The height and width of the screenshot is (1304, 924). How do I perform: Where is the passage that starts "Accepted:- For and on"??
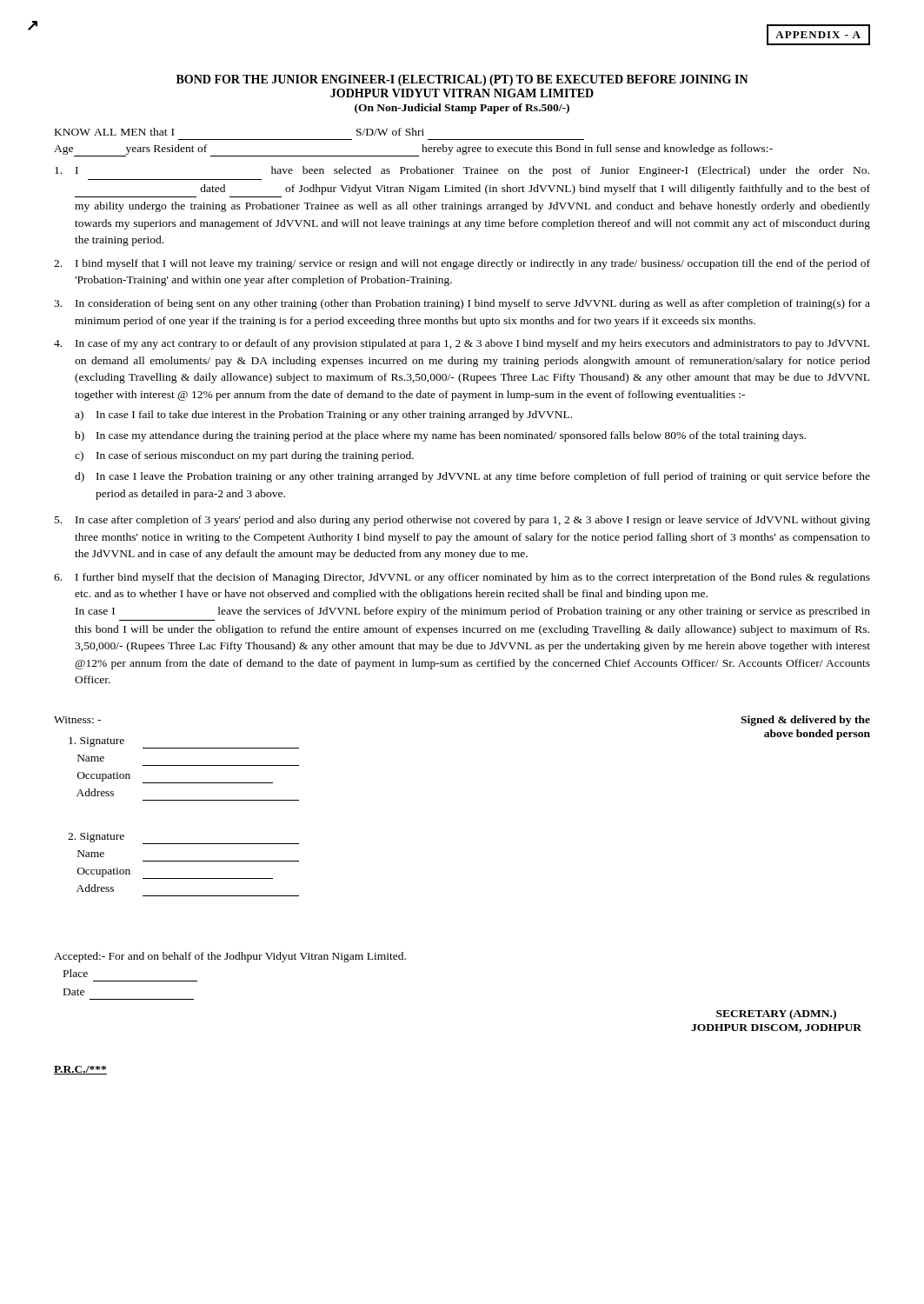point(230,957)
